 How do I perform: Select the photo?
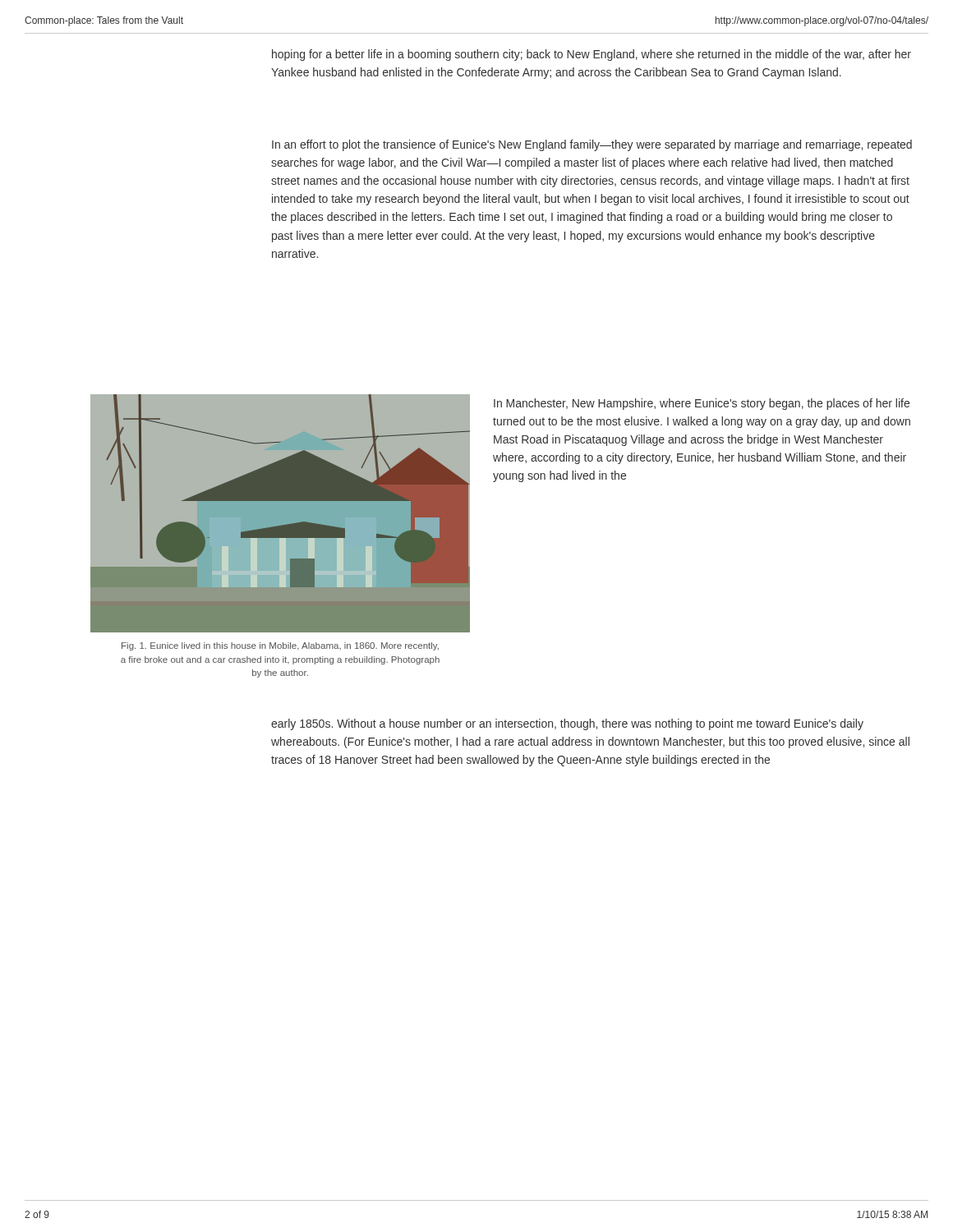point(280,515)
